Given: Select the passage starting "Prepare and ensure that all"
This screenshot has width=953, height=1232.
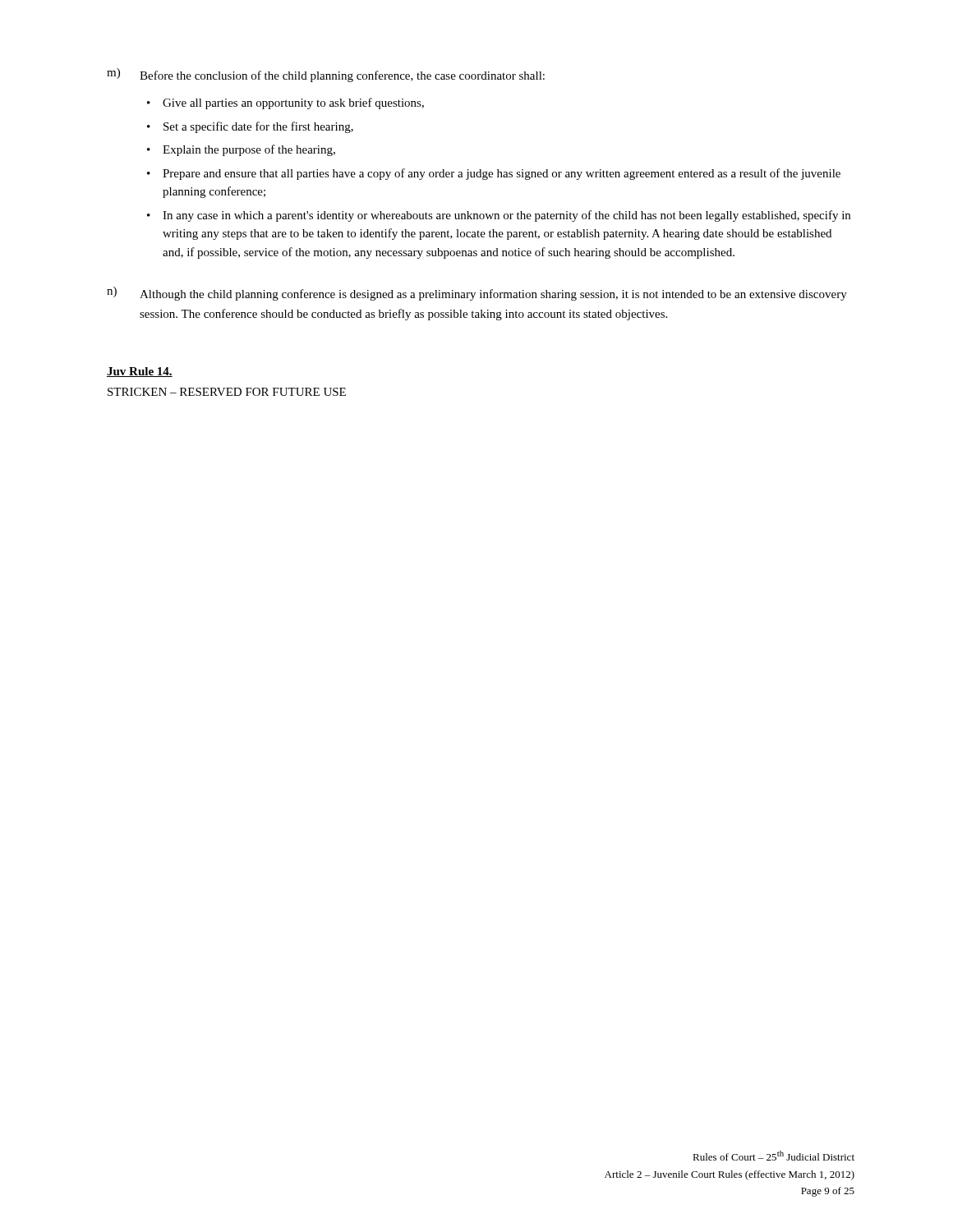Looking at the screenshot, I should point(497,182).
